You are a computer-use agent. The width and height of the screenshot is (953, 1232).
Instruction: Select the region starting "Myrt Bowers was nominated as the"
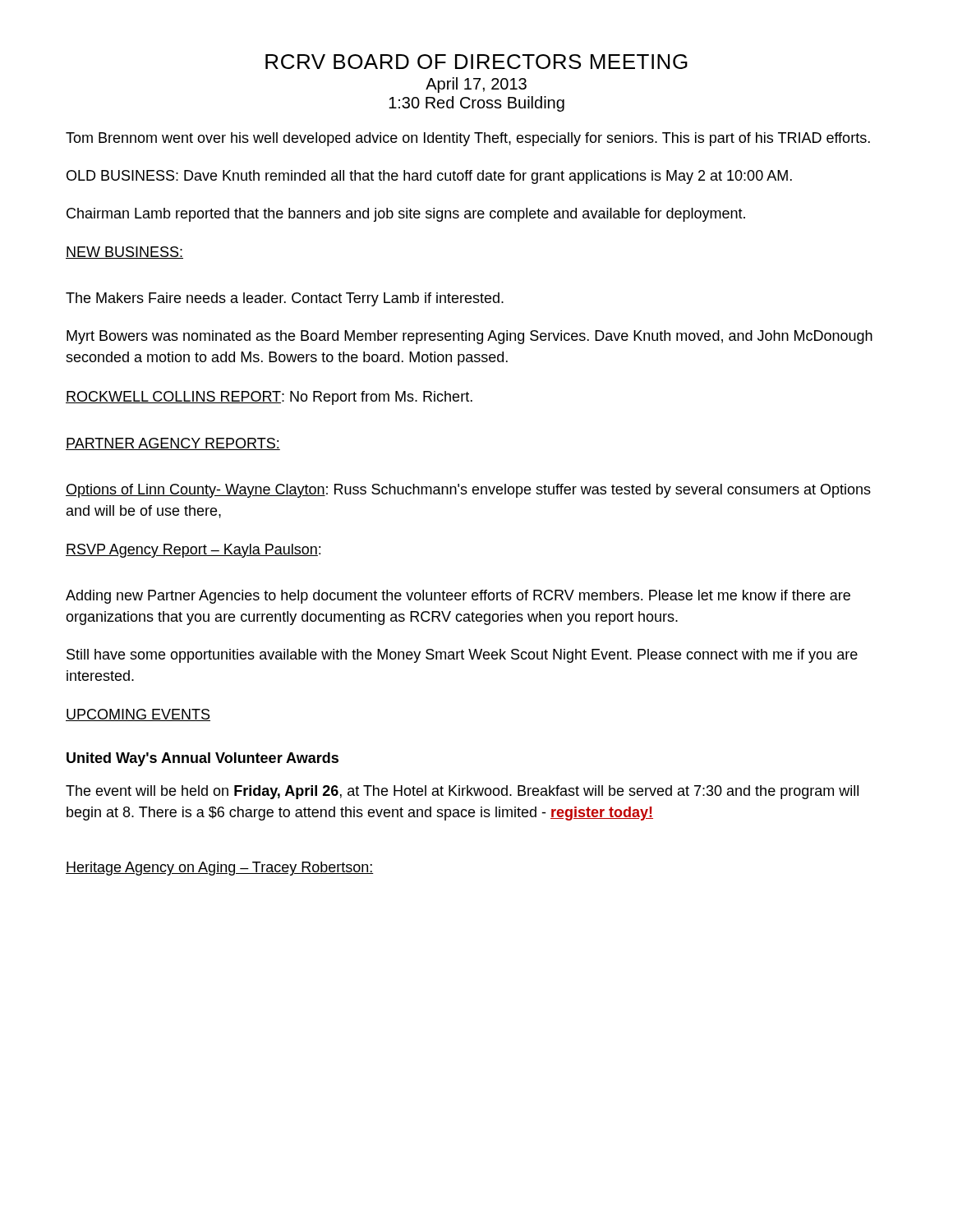pos(469,347)
